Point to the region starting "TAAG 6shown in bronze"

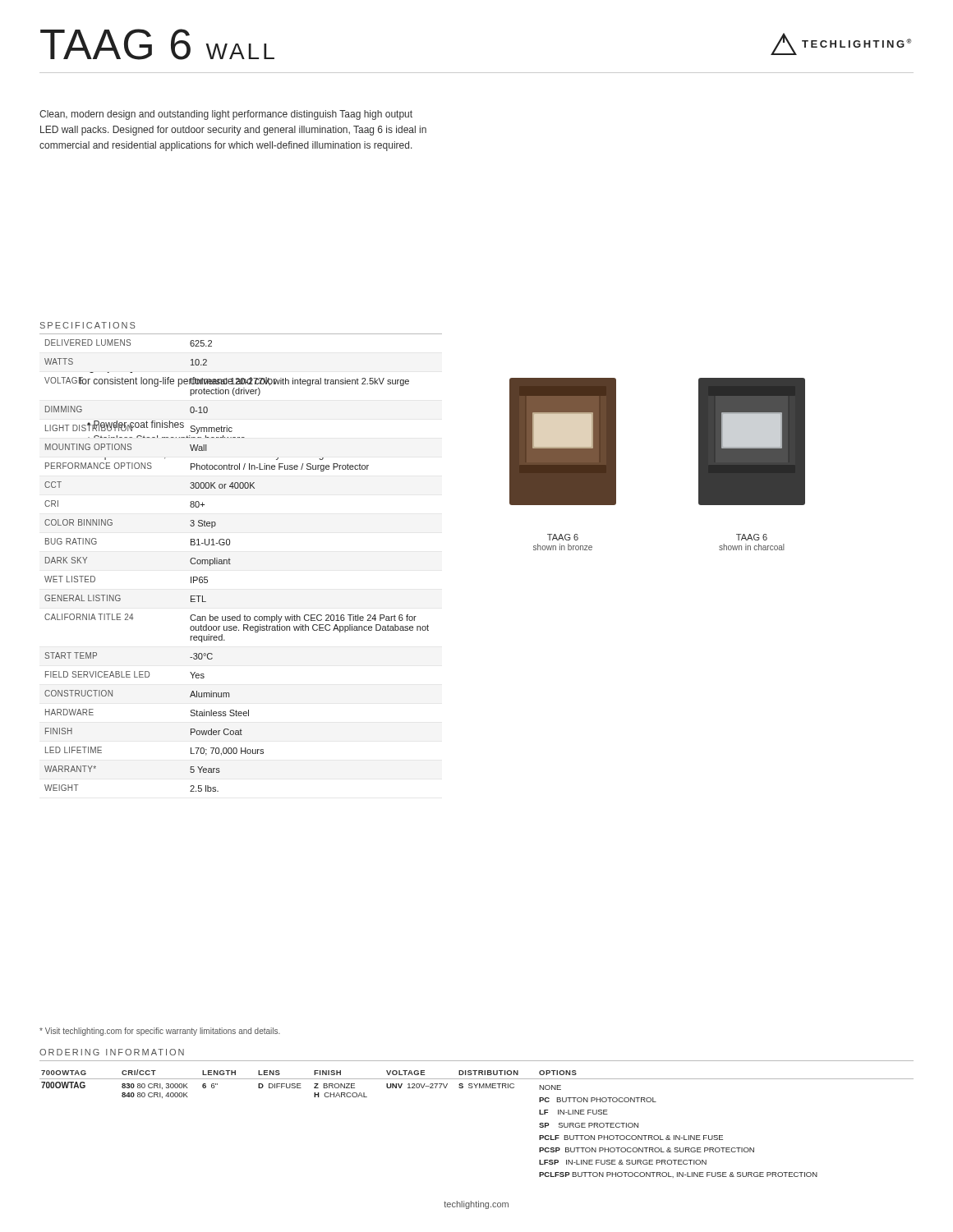563,542
